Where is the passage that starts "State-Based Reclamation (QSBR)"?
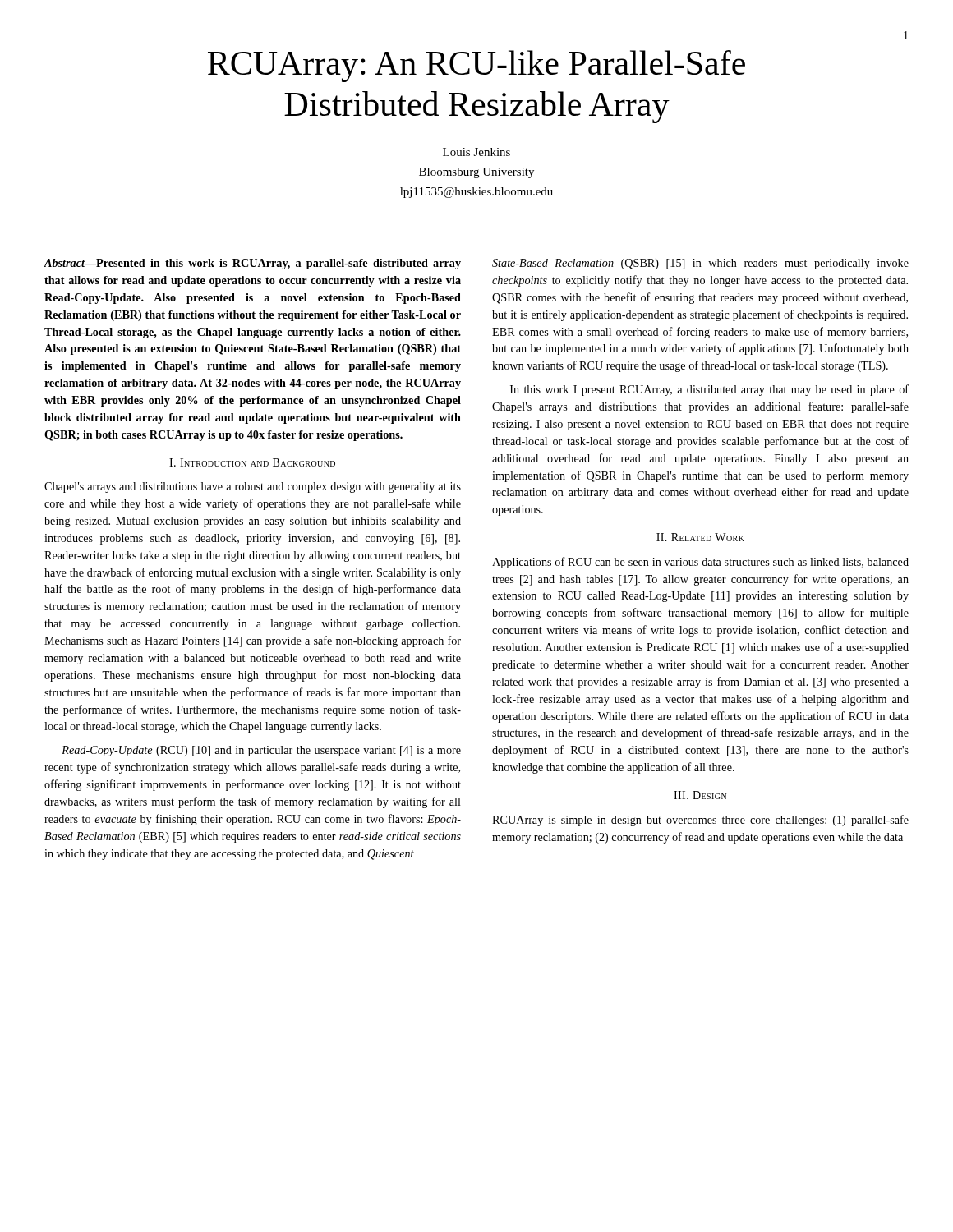This screenshot has width=953, height=1232. (700, 387)
